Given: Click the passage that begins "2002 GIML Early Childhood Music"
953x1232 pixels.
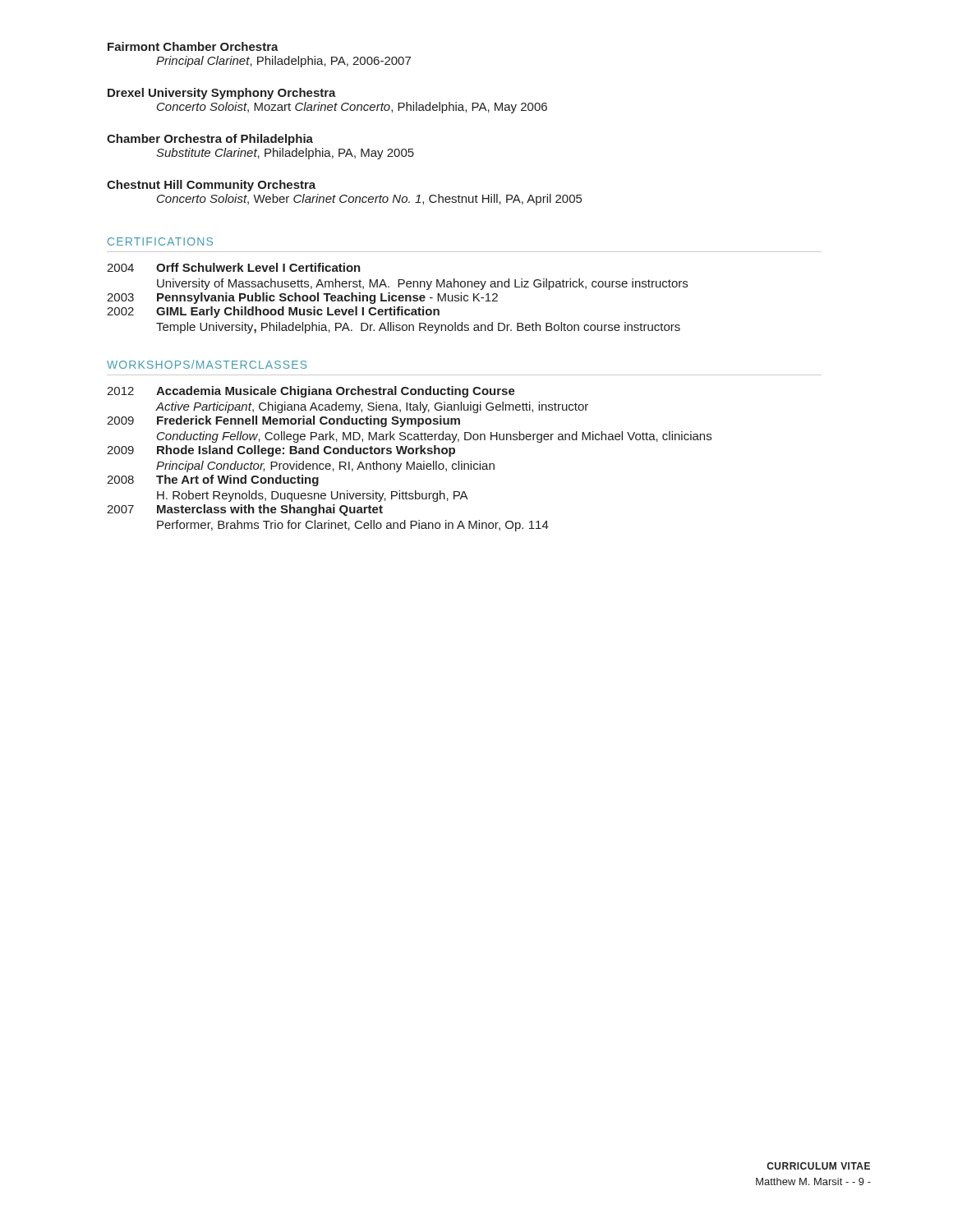Looking at the screenshot, I should tap(464, 331).
